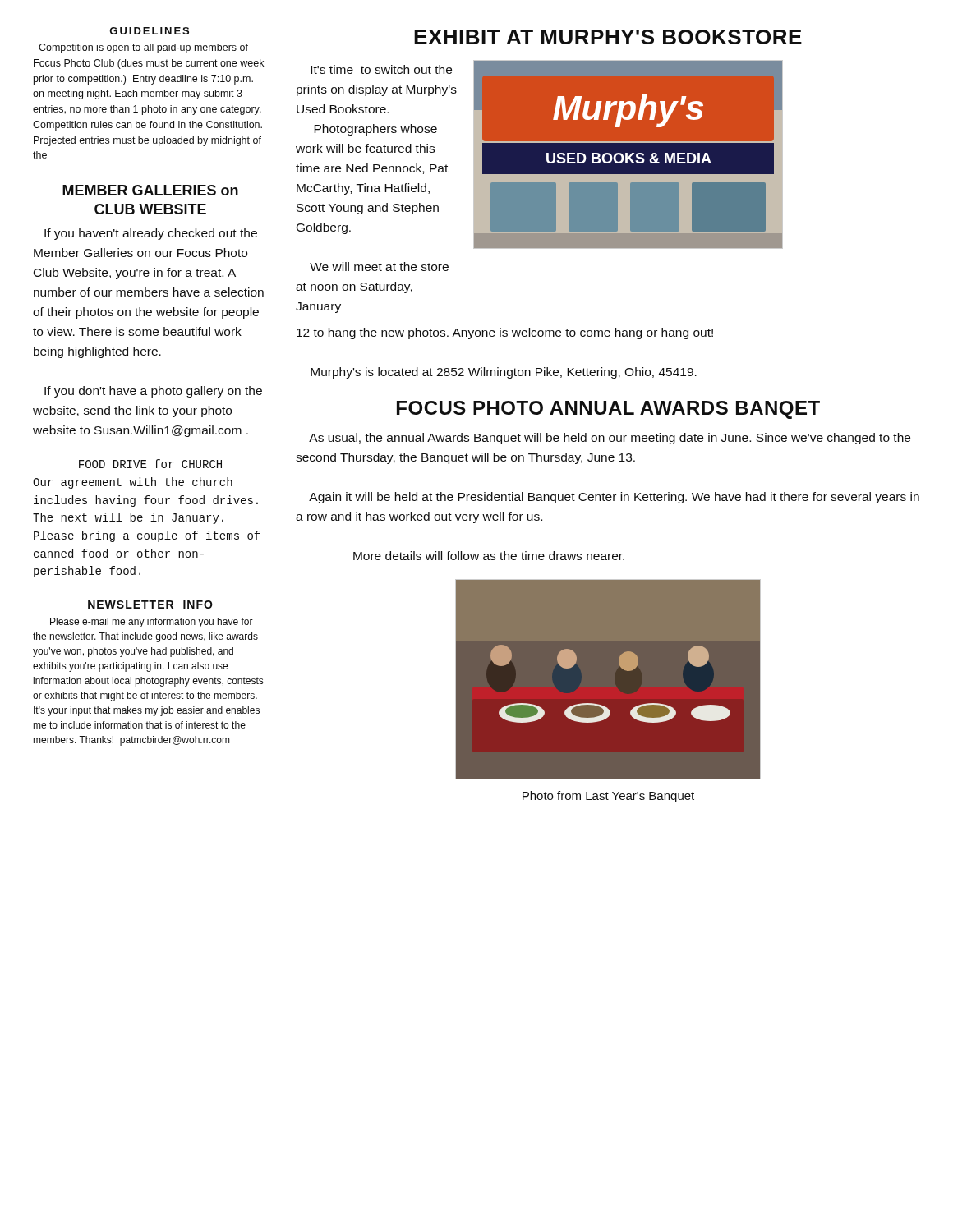Screen dimensions: 1232x953
Task: Find the text block that reads "It's time to switch out the"
Action: (378, 188)
